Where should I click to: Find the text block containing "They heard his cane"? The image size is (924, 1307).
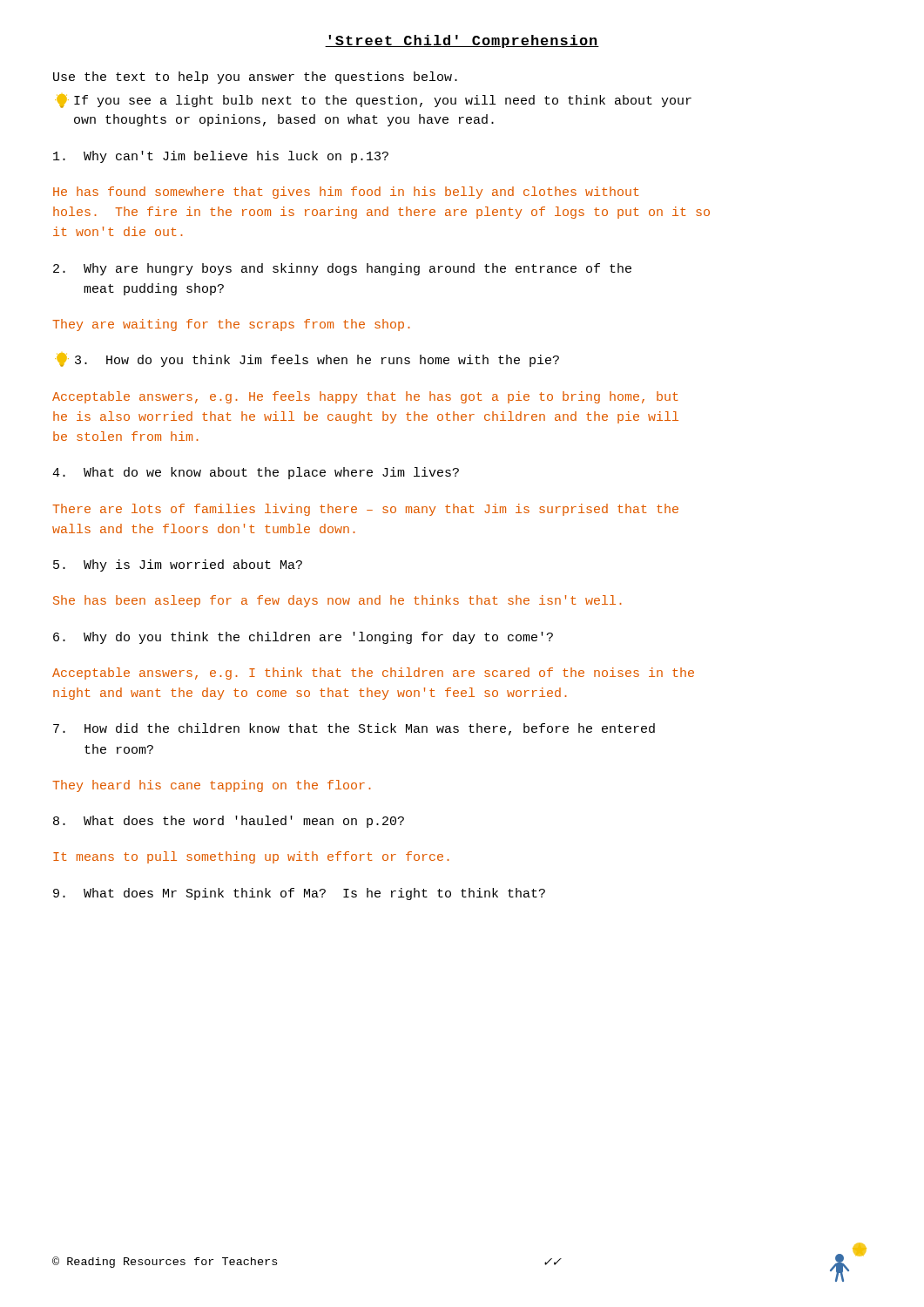(x=213, y=786)
